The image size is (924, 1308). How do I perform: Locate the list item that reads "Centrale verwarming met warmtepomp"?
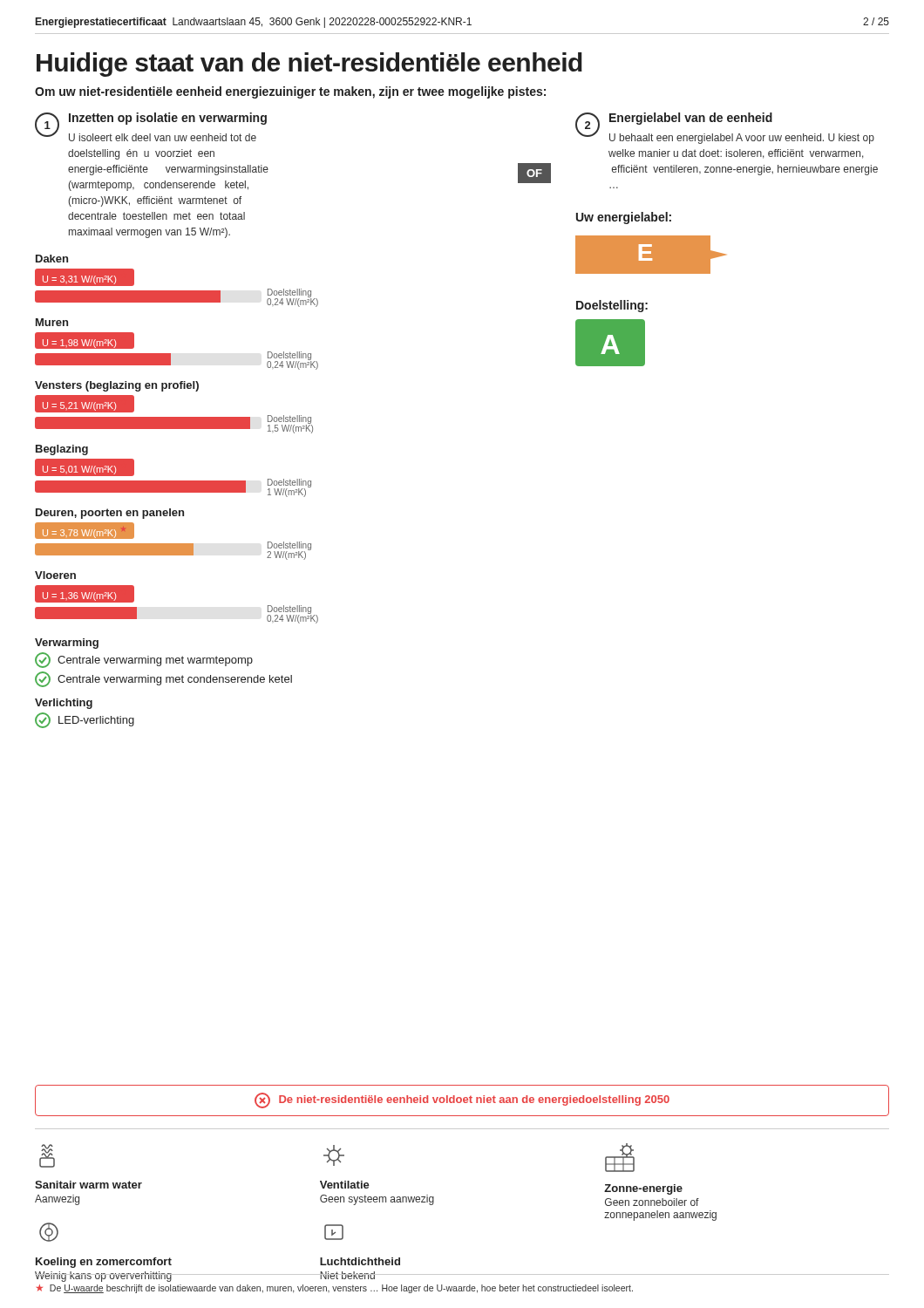point(144,660)
